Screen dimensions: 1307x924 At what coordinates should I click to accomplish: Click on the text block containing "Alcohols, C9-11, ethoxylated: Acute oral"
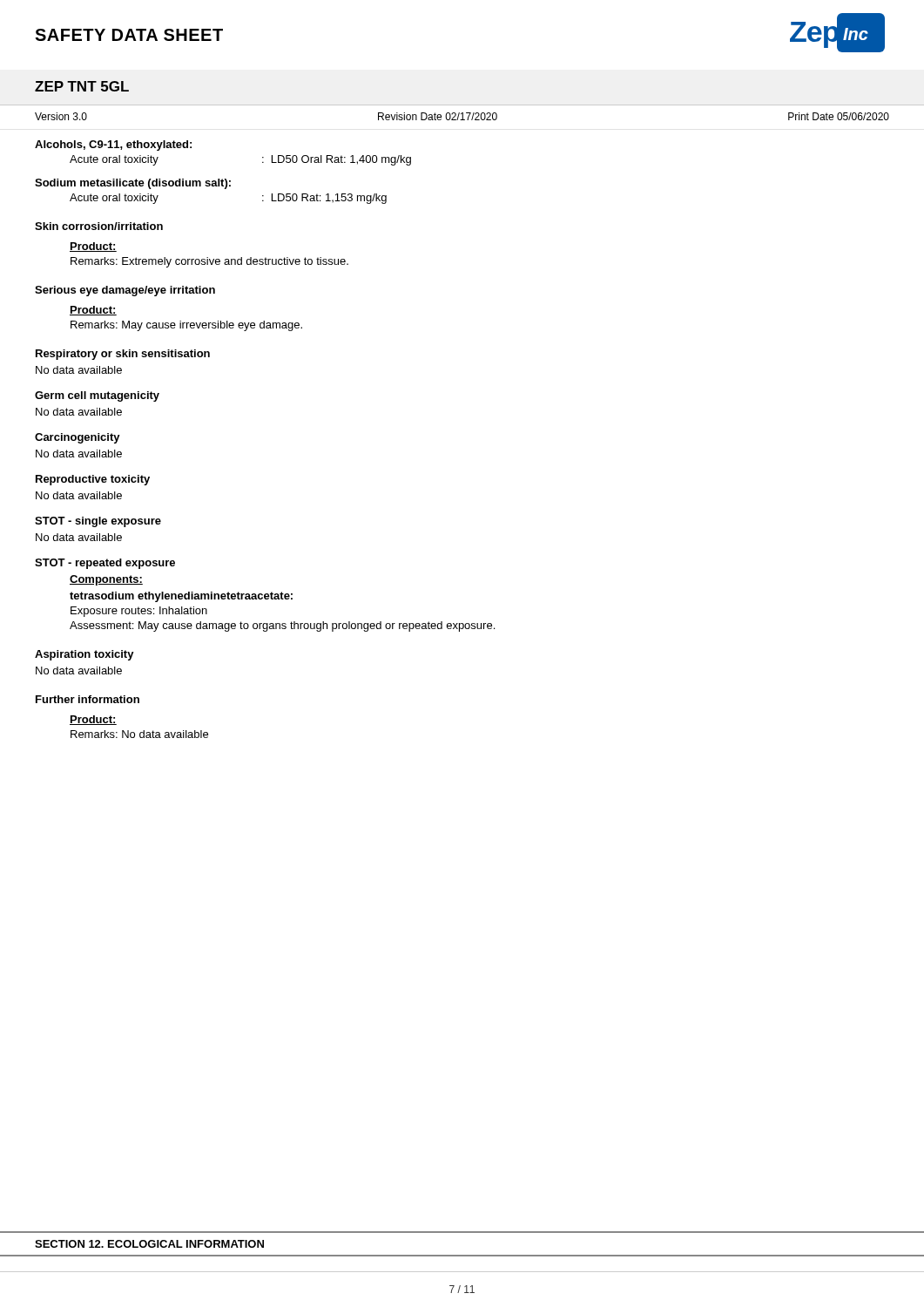point(113,146)
